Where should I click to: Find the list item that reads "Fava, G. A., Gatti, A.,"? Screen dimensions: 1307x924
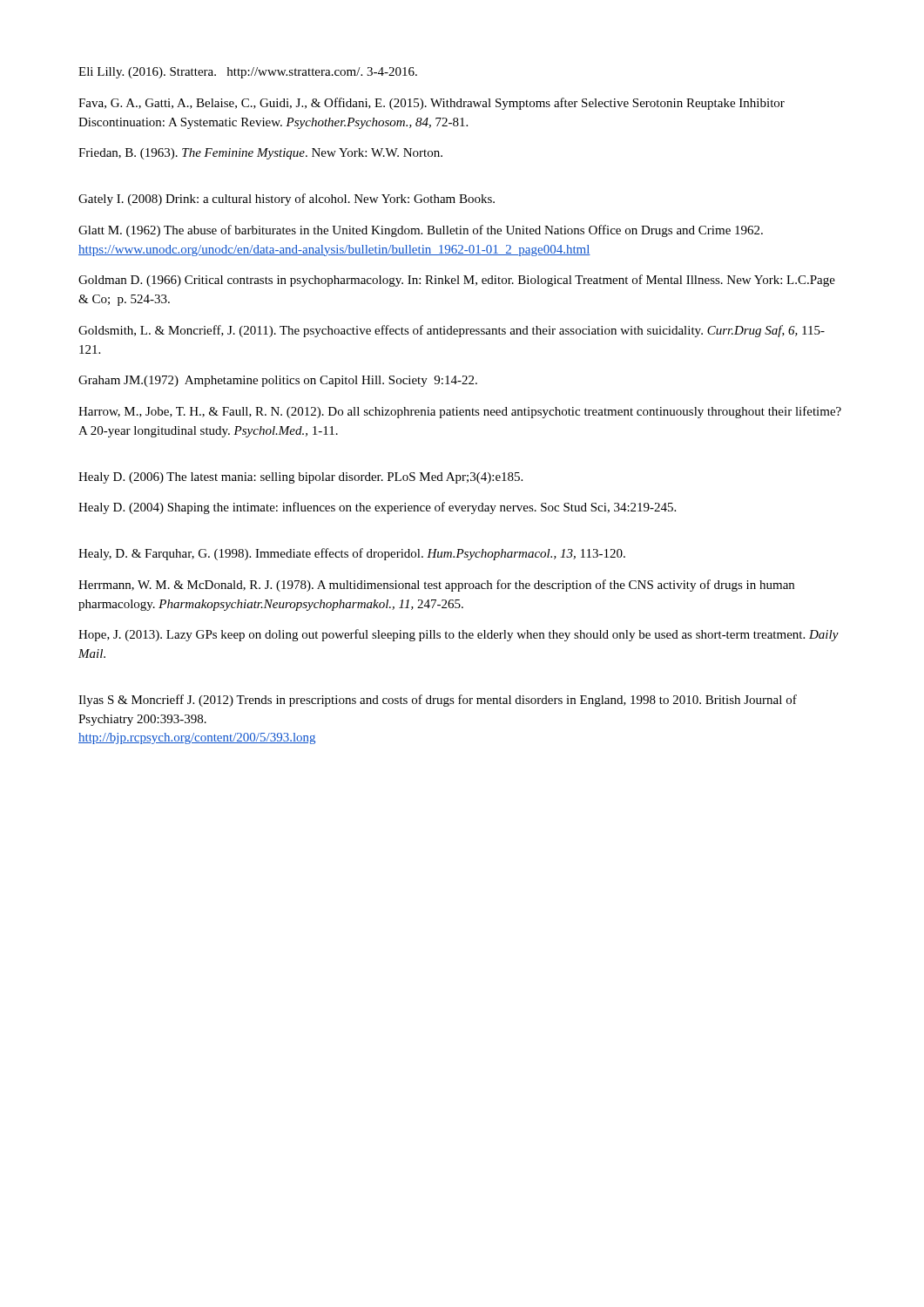(431, 112)
